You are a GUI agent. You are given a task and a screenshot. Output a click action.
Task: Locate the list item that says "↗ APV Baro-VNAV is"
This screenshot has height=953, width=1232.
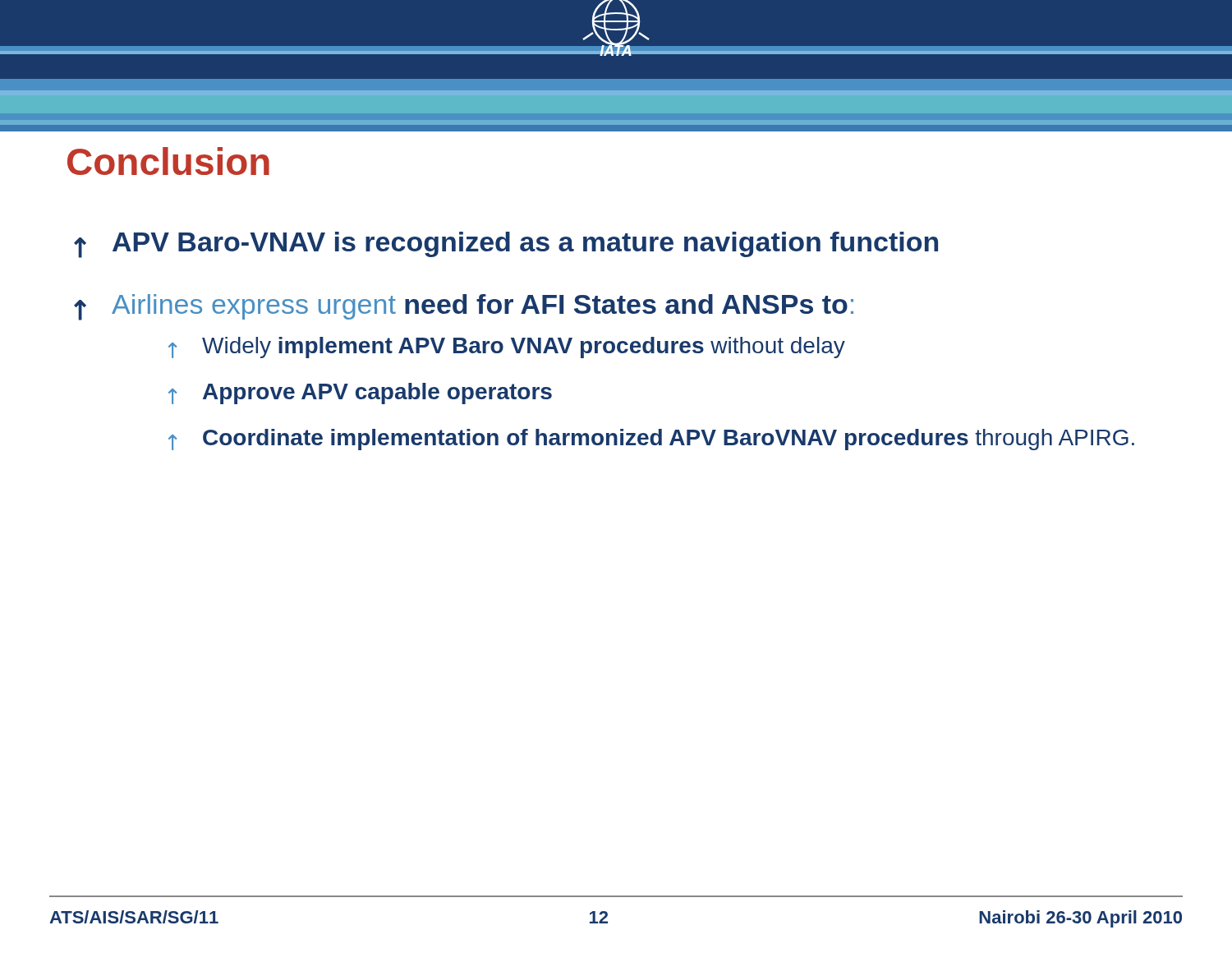503,242
